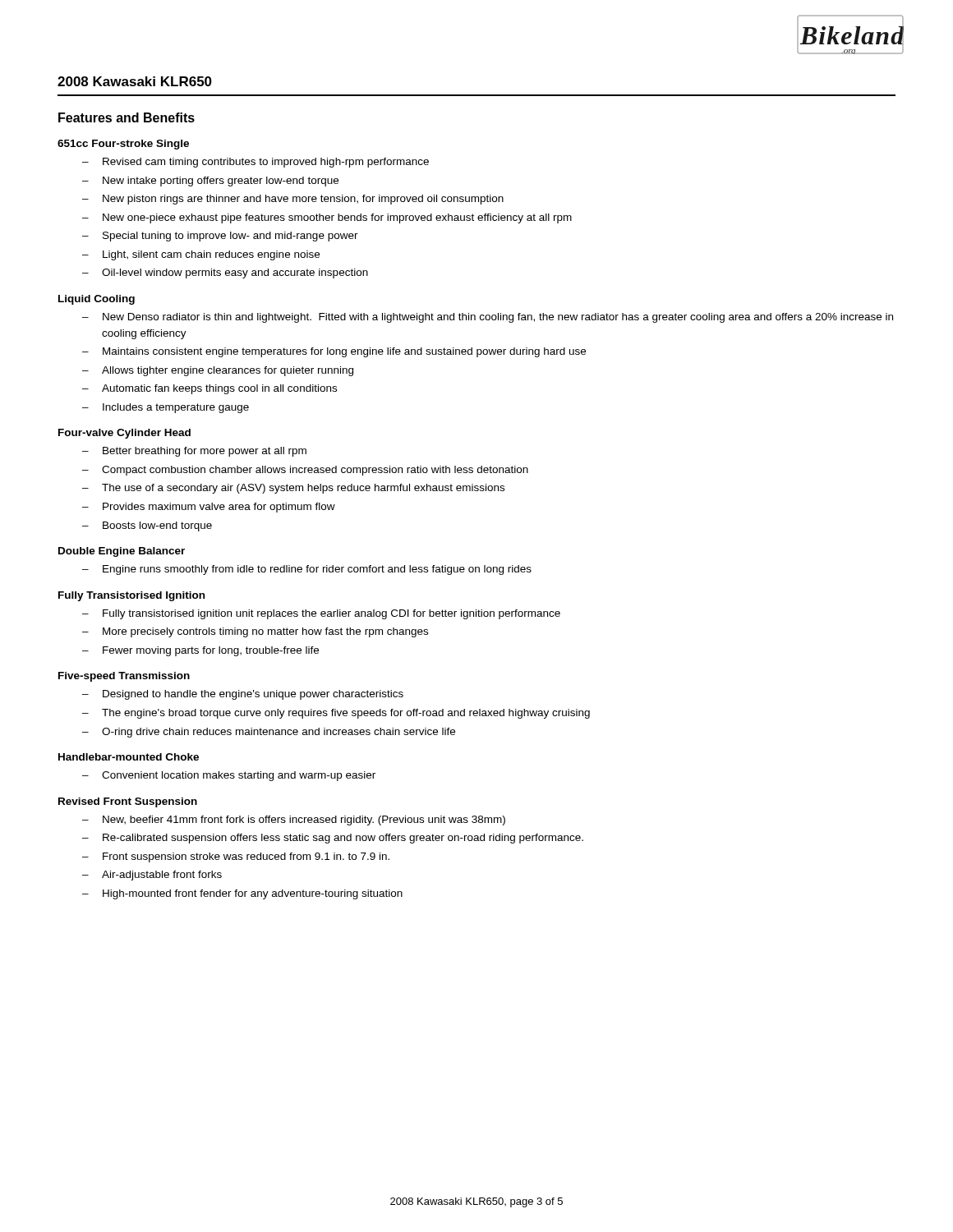Select the block starting "651cc Four-stroke Single"

123,143
